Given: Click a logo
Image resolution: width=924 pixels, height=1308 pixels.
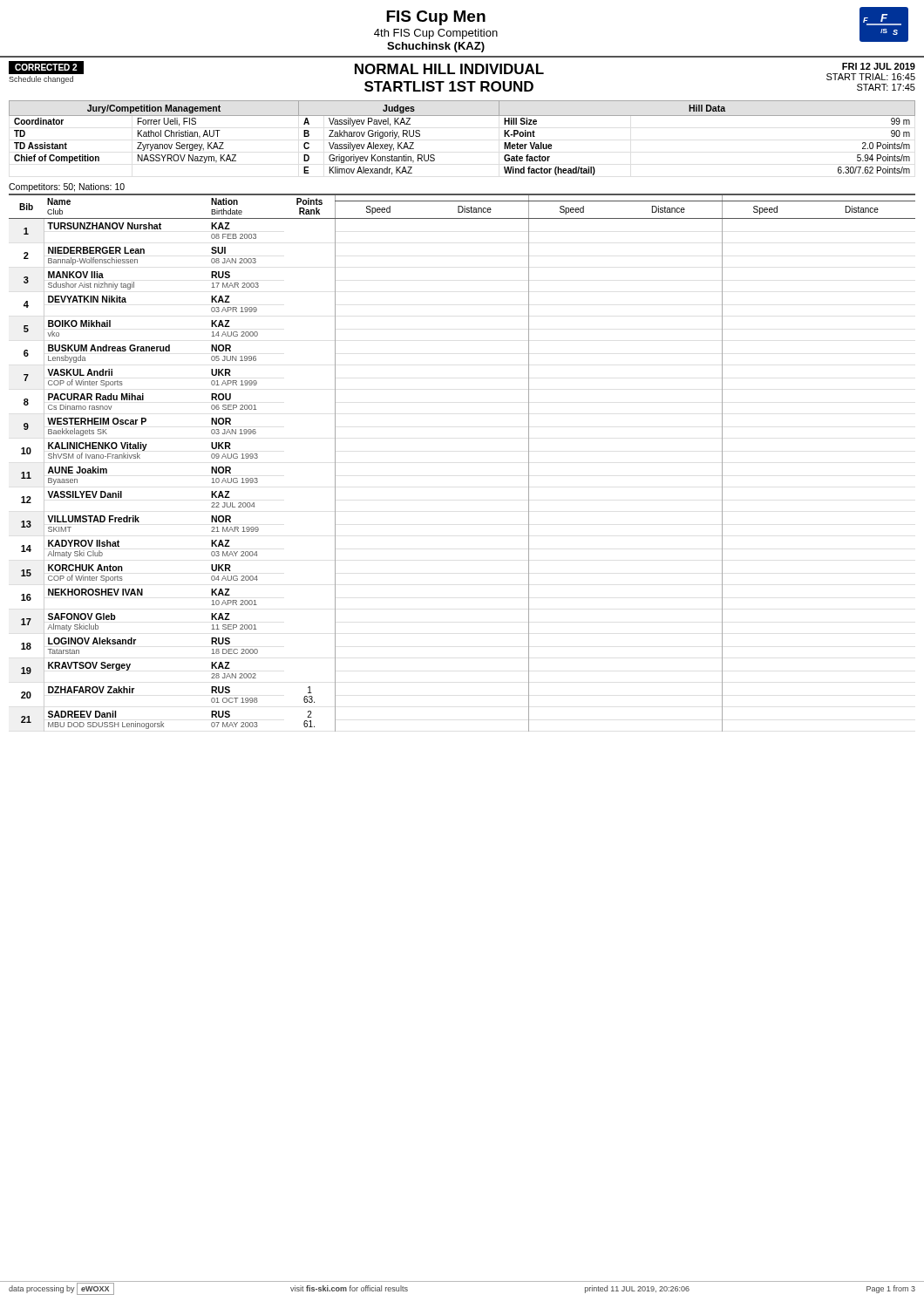Looking at the screenshot, I should [x=884, y=24].
